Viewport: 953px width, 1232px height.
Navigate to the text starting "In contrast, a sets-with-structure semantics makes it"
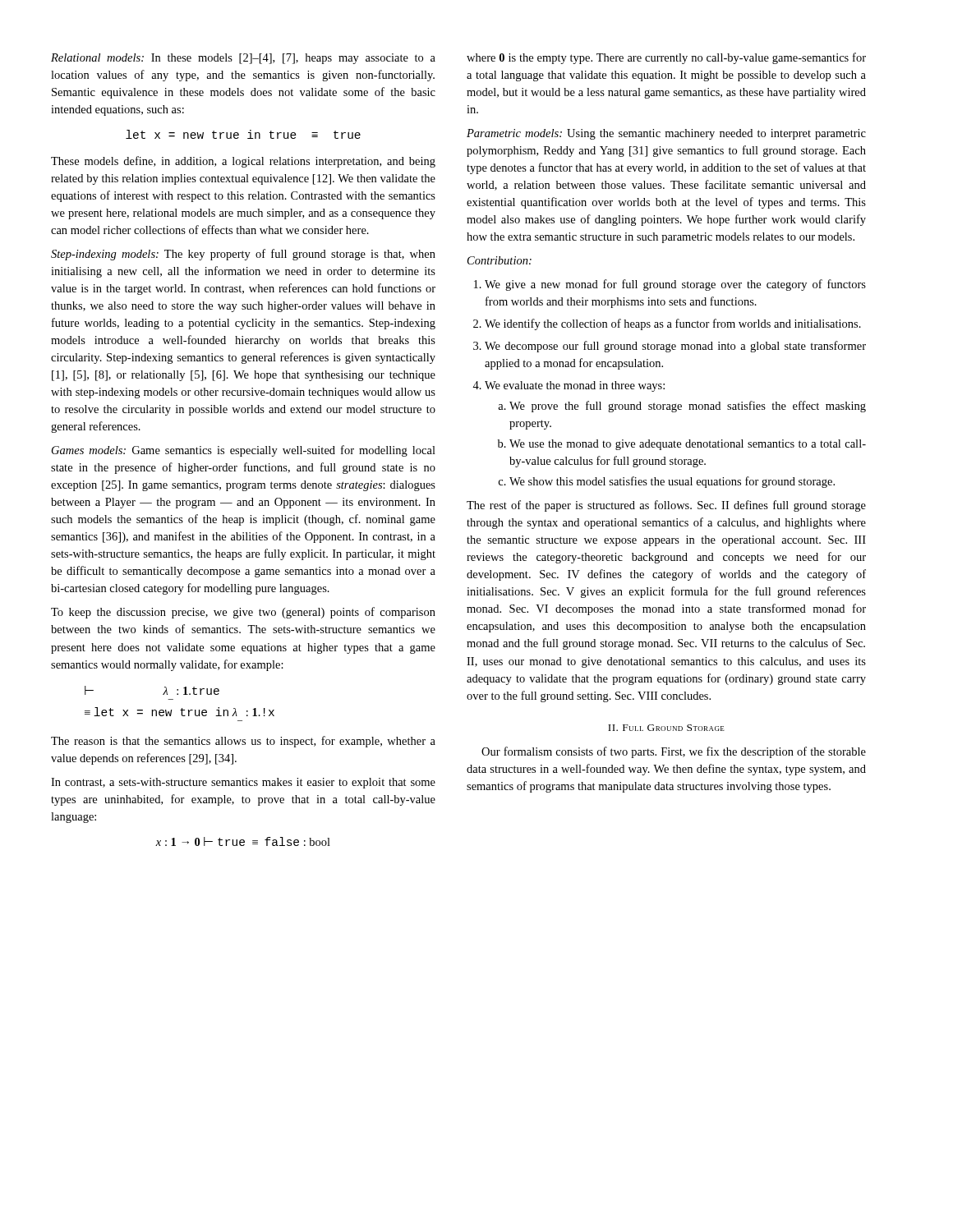pyautogui.click(x=243, y=800)
